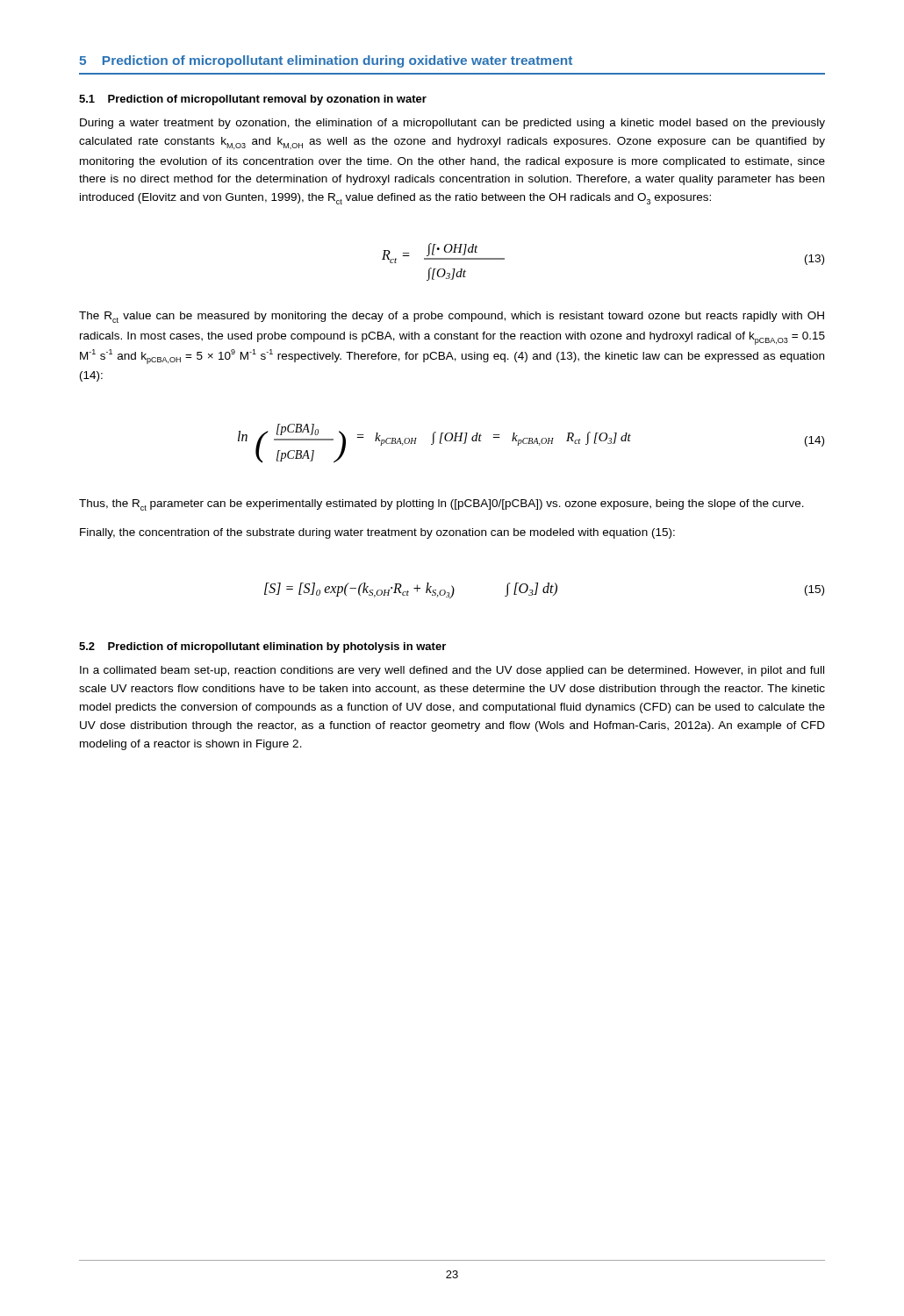
Task: Locate the text starting "Thus, the Rct"
Action: pos(442,505)
